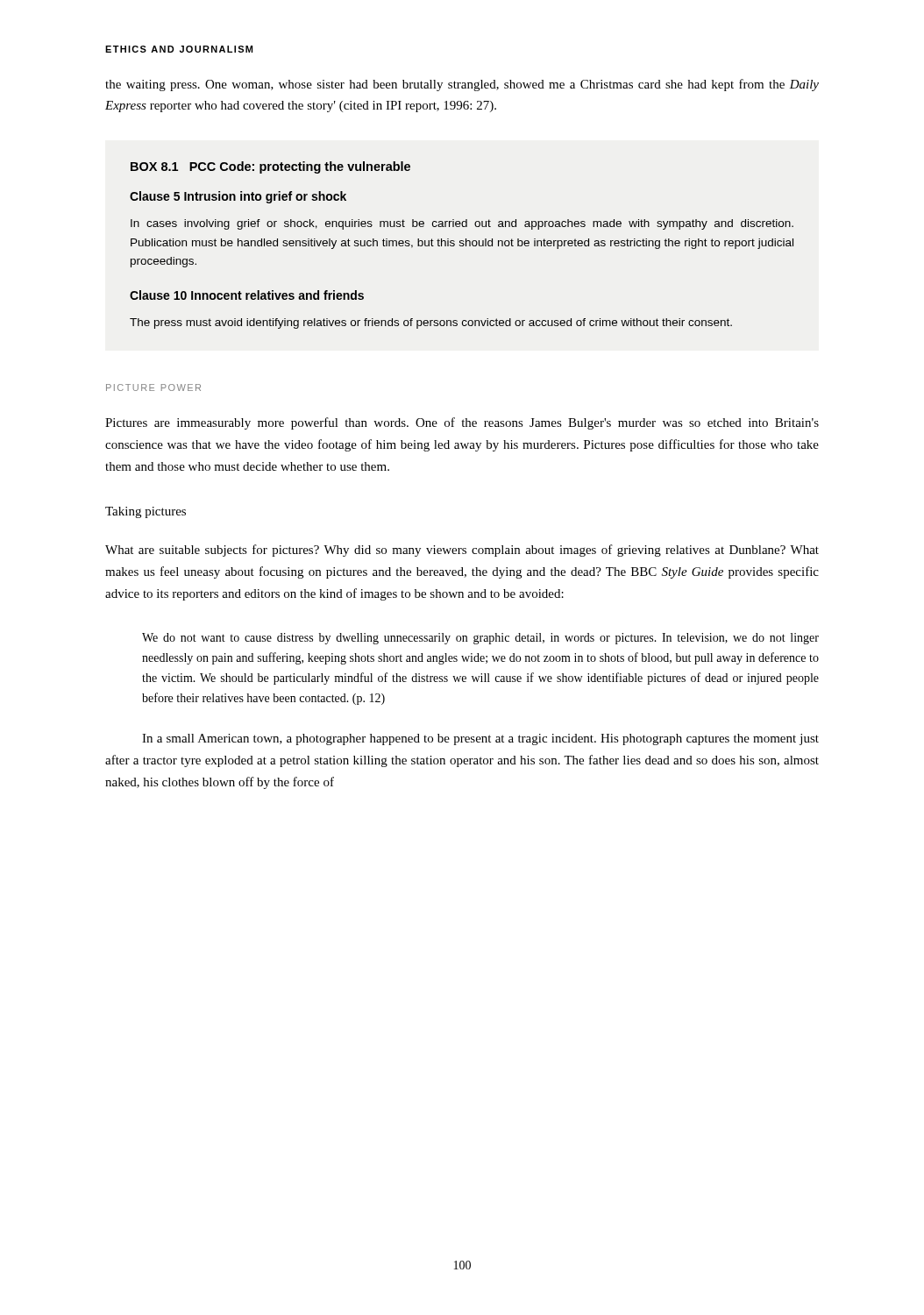Select the text block containing "the waiting press. One"
This screenshot has height=1315, width=924.
point(462,95)
